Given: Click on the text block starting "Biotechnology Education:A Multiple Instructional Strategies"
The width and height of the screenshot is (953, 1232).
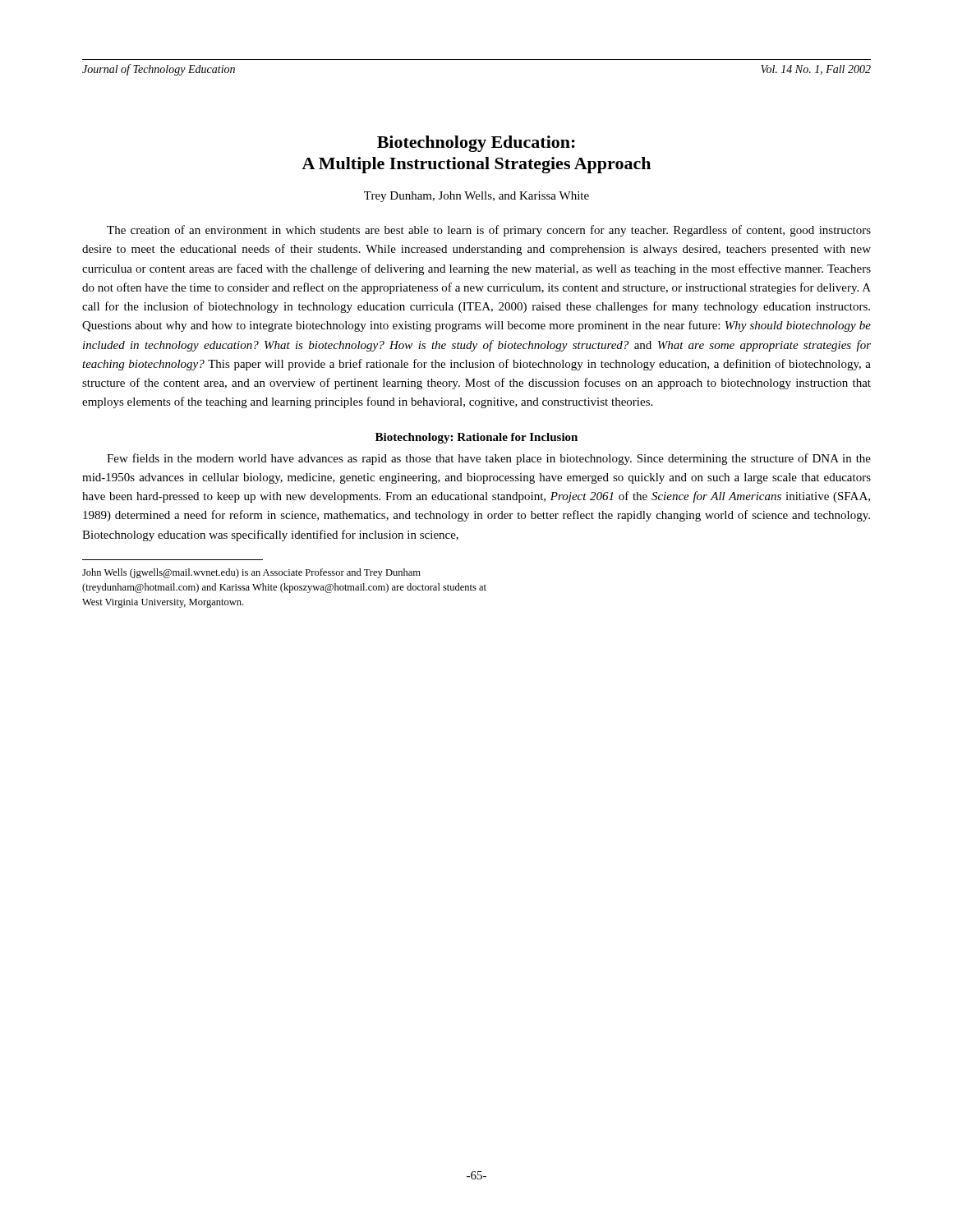Looking at the screenshot, I should [476, 153].
